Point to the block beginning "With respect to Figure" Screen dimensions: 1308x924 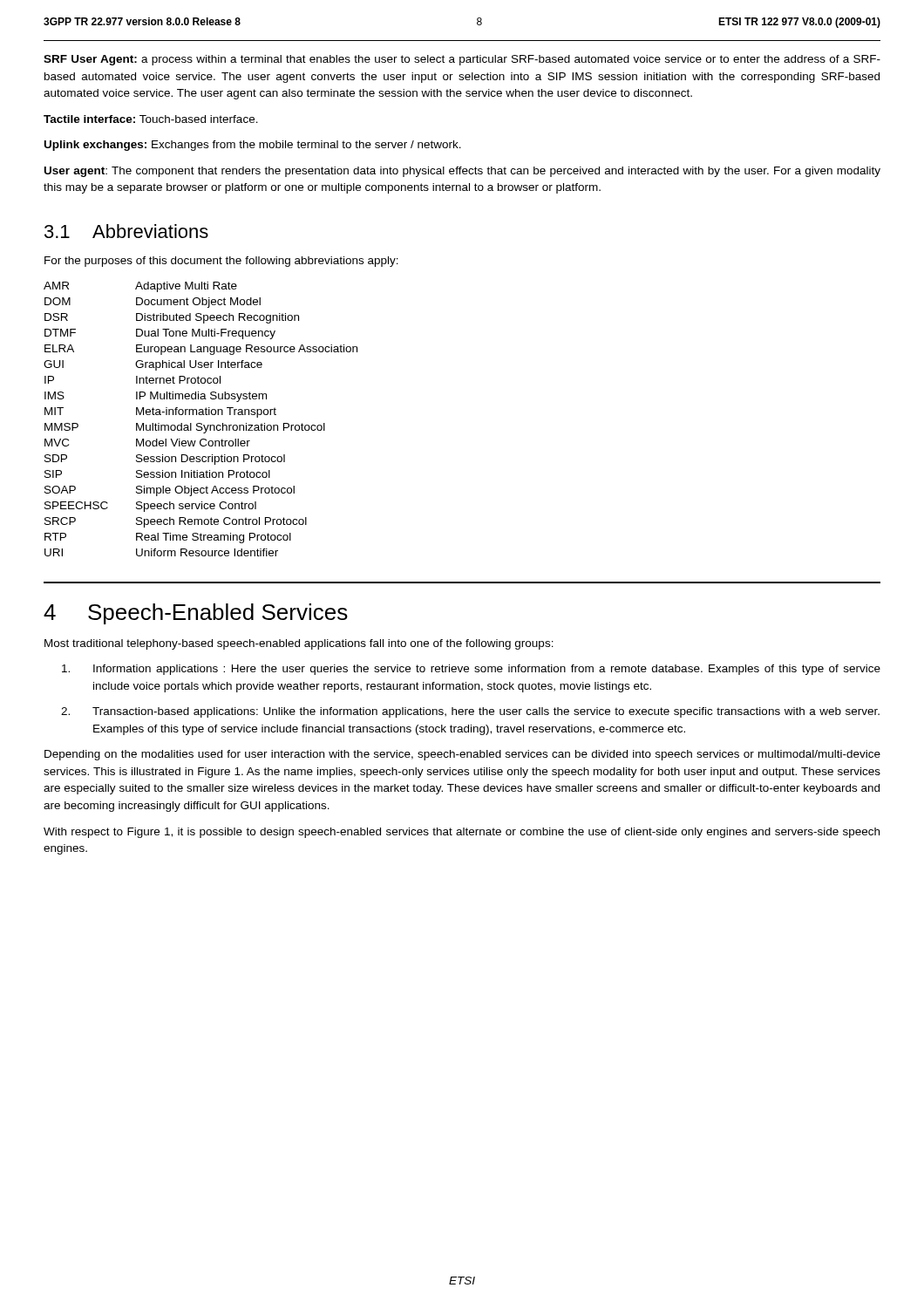[462, 840]
